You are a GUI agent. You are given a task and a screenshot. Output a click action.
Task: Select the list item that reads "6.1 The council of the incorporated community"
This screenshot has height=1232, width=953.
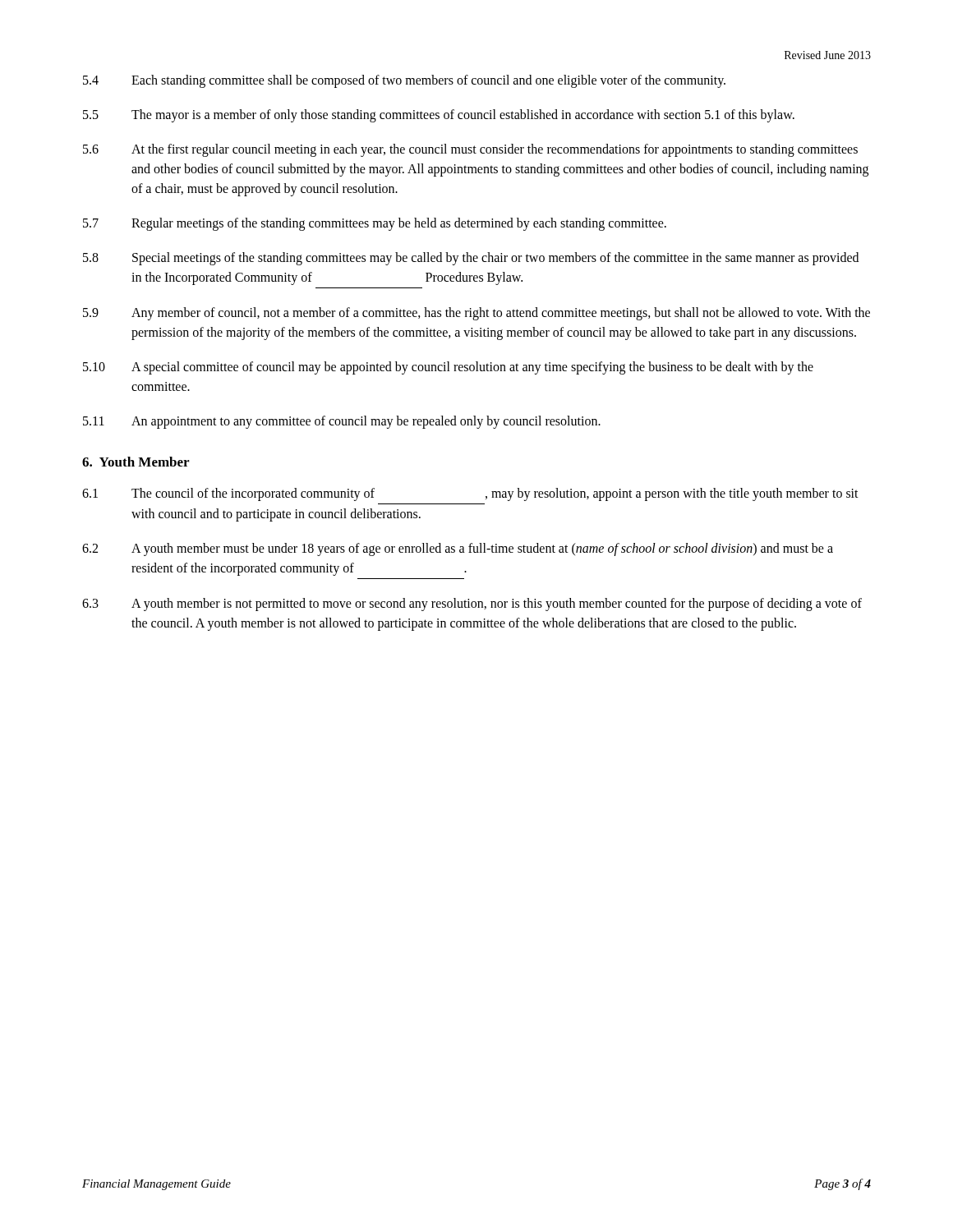pyautogui.click(x=476, y=504)
